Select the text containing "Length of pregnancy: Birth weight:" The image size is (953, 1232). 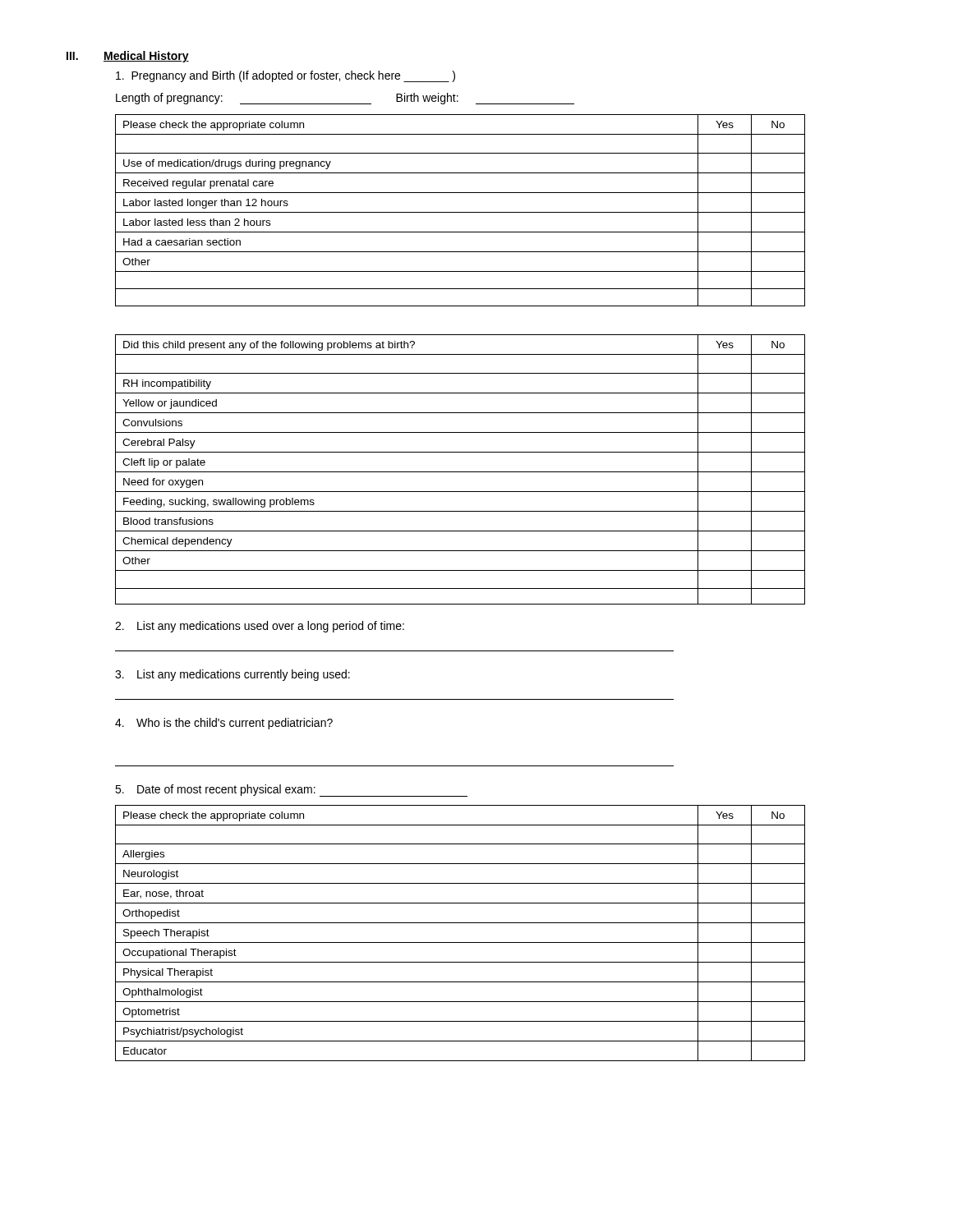click(344, 97)
